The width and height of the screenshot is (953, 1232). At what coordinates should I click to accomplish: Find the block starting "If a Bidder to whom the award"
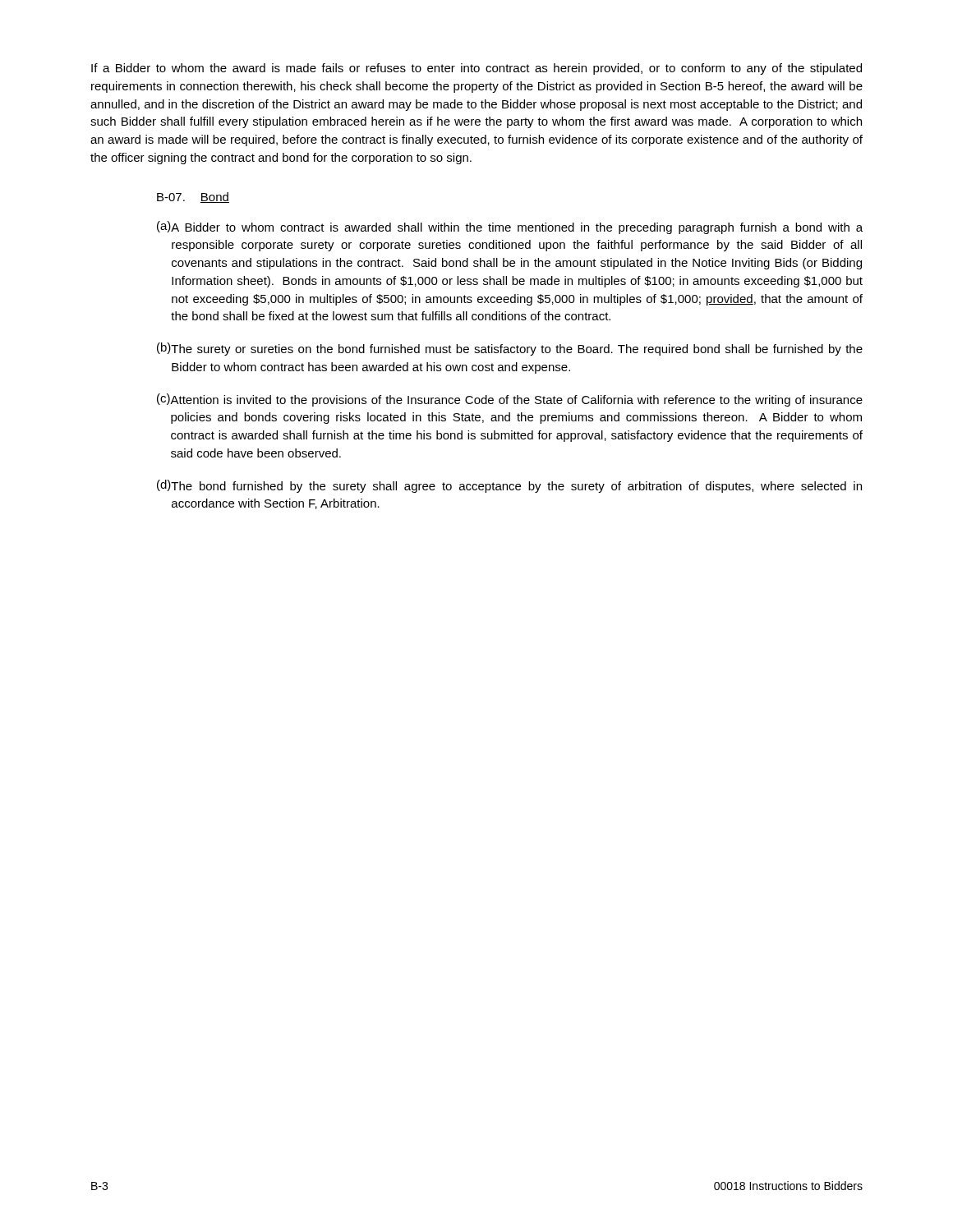pyautogui.click(x=476, y=112)
